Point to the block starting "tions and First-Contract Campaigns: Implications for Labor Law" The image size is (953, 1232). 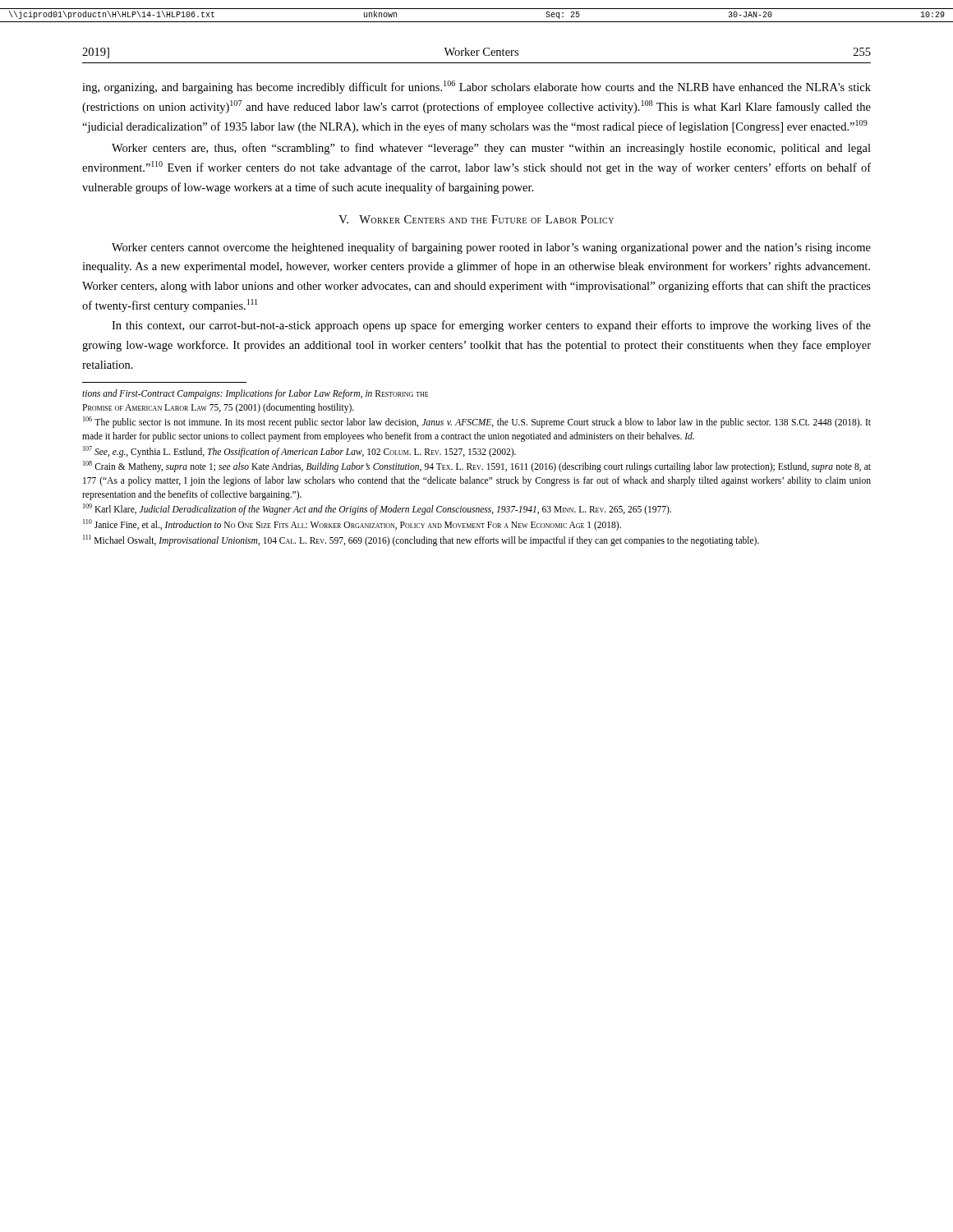pyautogui.click(x=255, y=400)
